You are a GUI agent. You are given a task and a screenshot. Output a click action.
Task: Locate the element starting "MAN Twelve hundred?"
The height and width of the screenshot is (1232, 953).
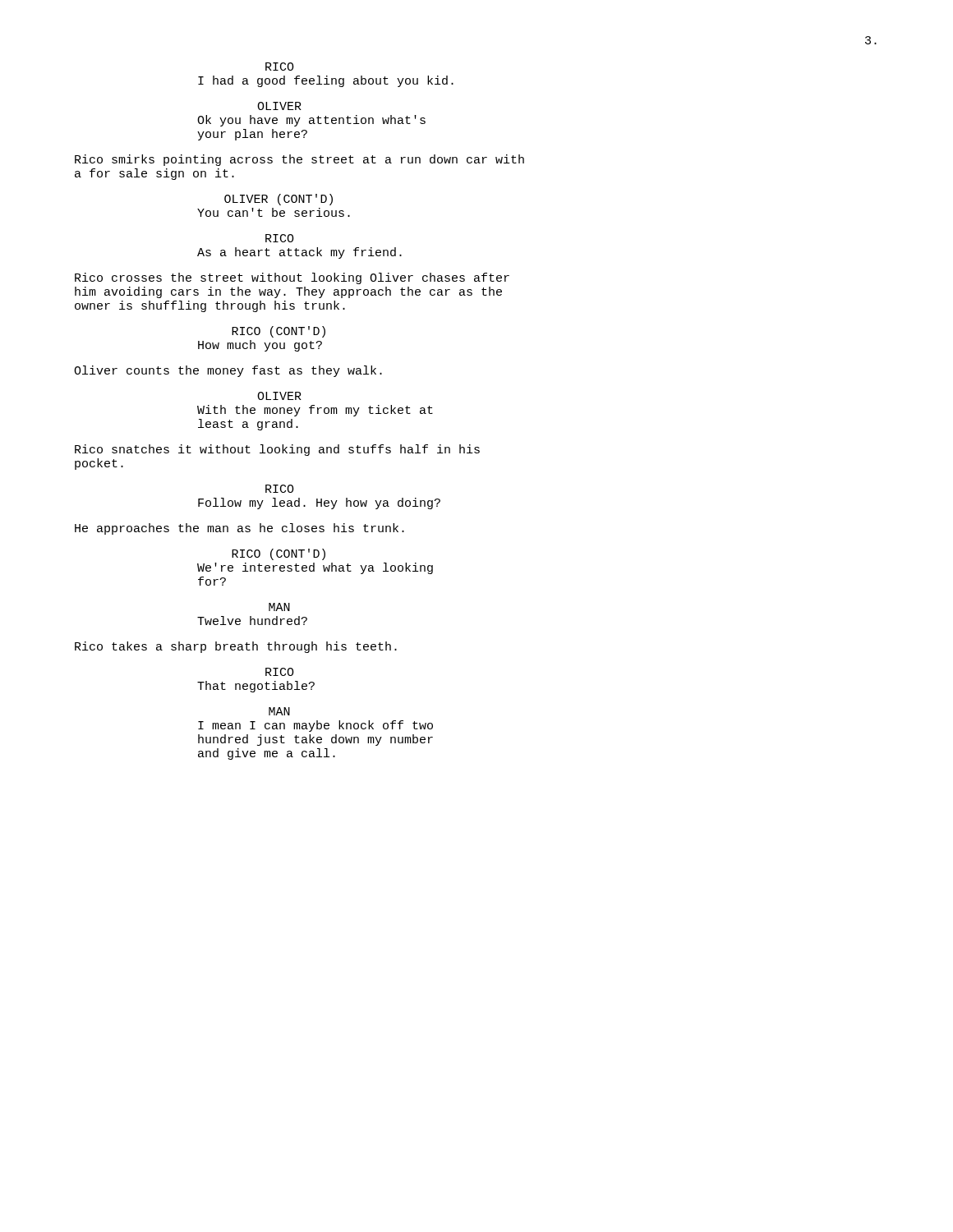coord(279,607)
